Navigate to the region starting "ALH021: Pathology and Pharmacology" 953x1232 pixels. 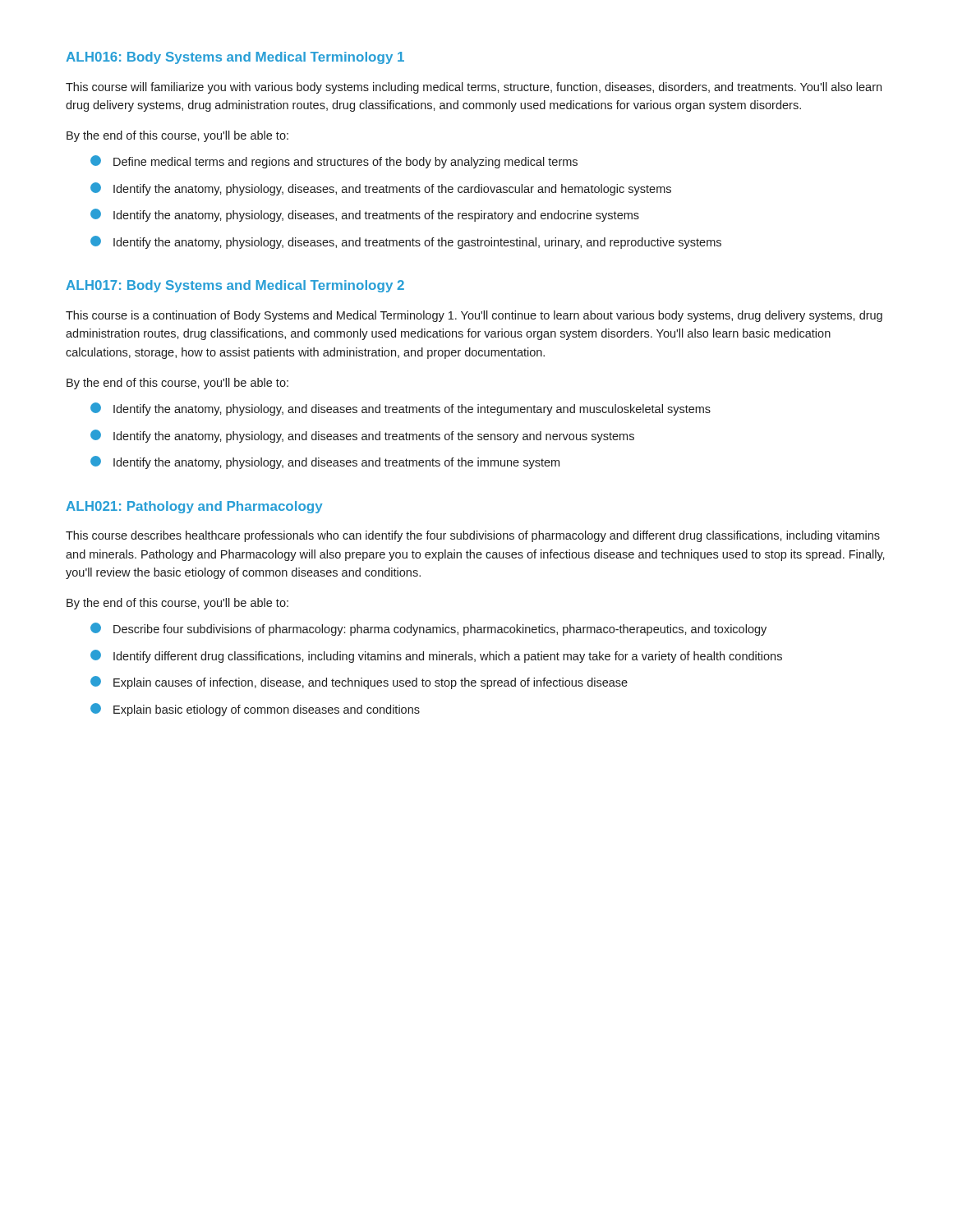tap(194, 507)
